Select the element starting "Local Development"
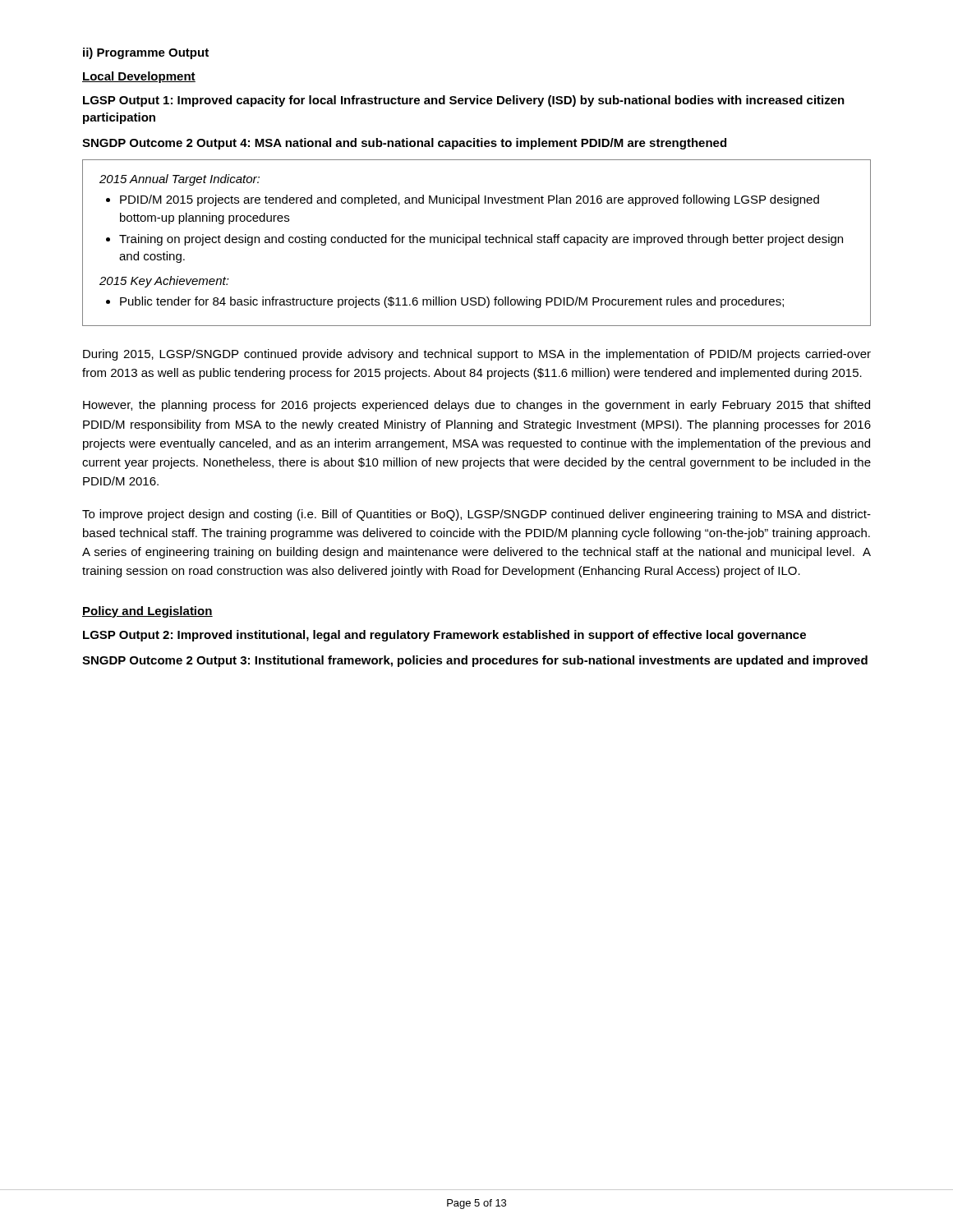 coord(139,76)
